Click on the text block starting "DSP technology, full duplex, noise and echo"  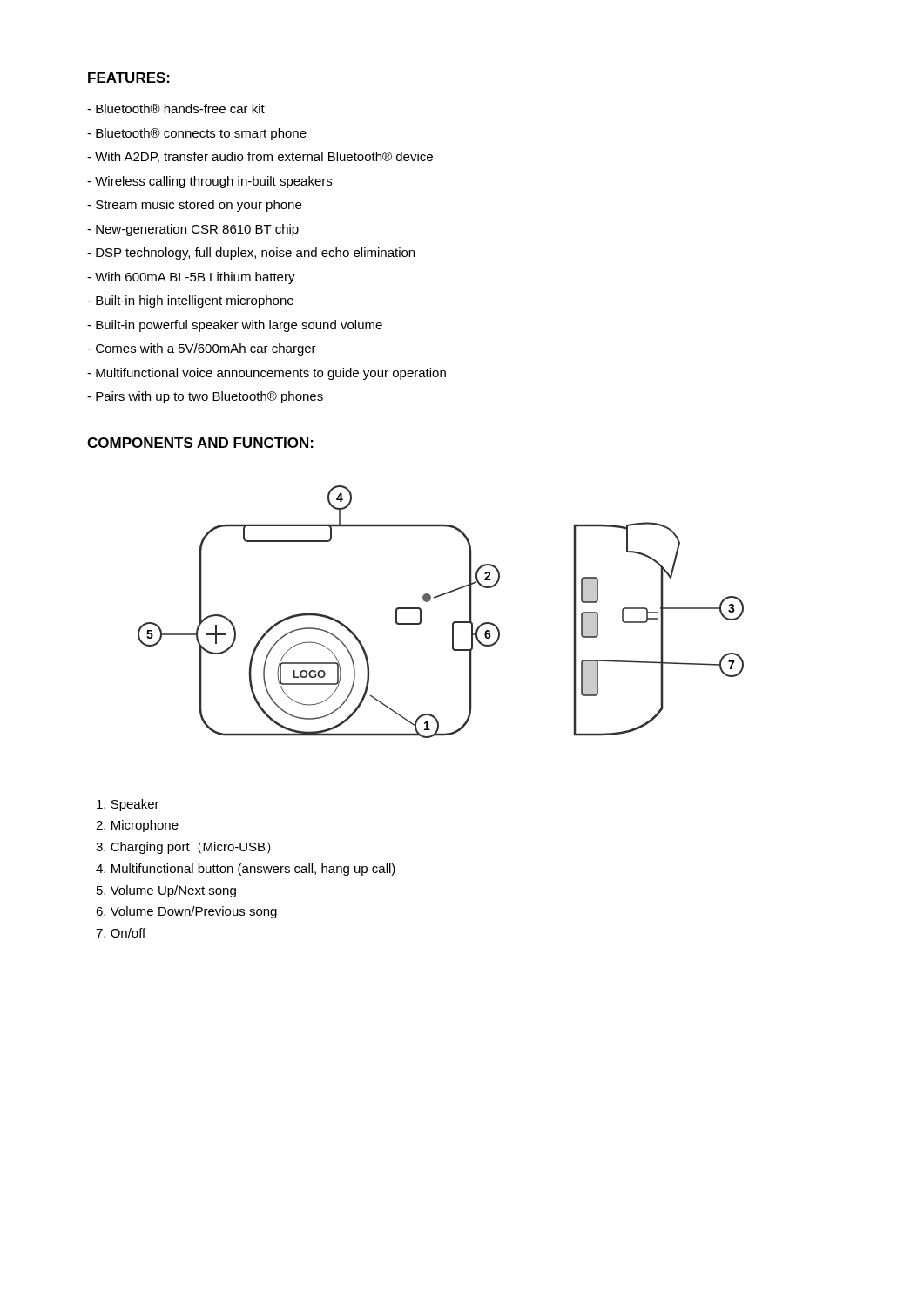click(x=251, y=252)
